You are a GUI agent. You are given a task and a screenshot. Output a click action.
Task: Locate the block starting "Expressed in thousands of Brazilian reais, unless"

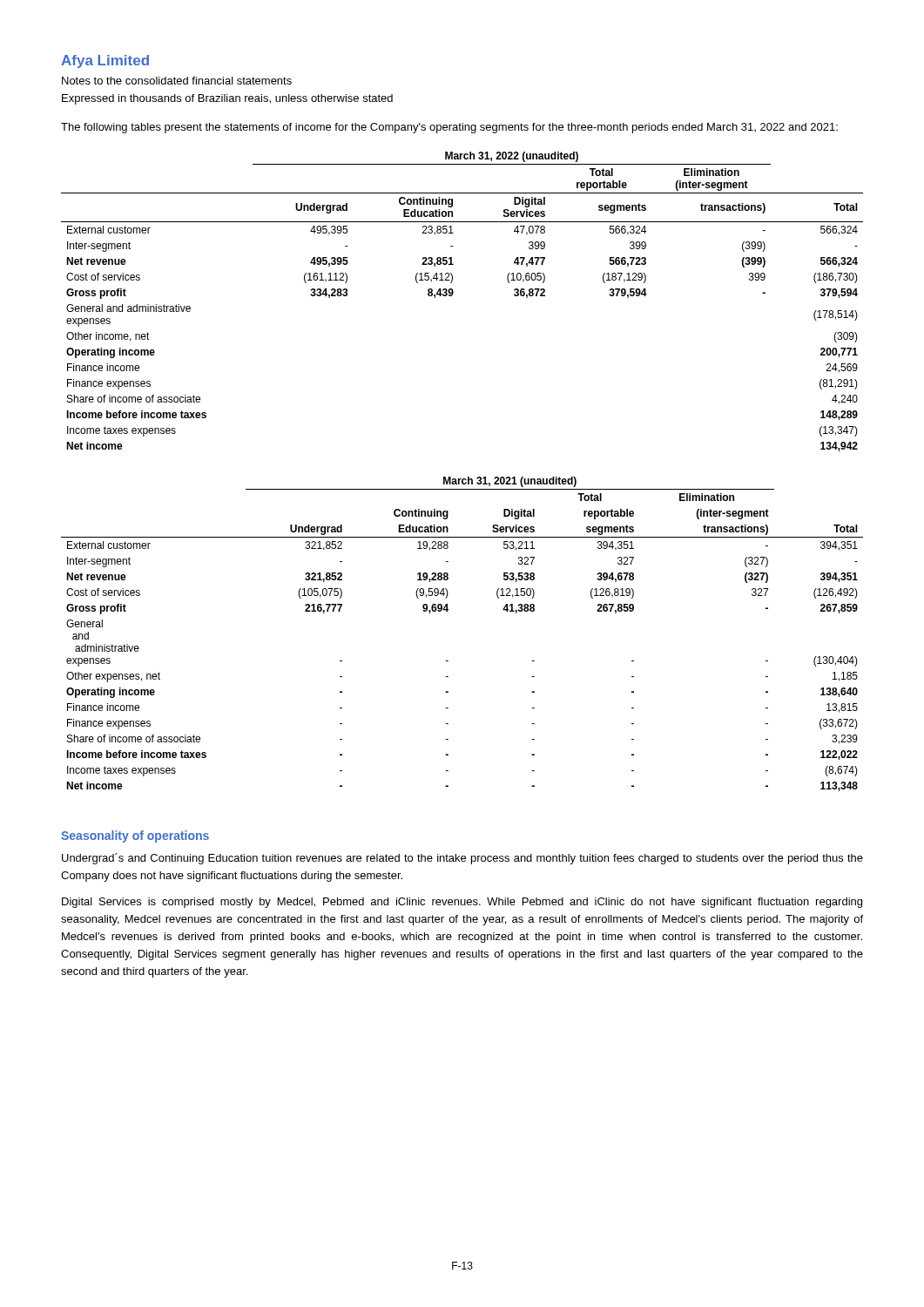tap(227, 98)
